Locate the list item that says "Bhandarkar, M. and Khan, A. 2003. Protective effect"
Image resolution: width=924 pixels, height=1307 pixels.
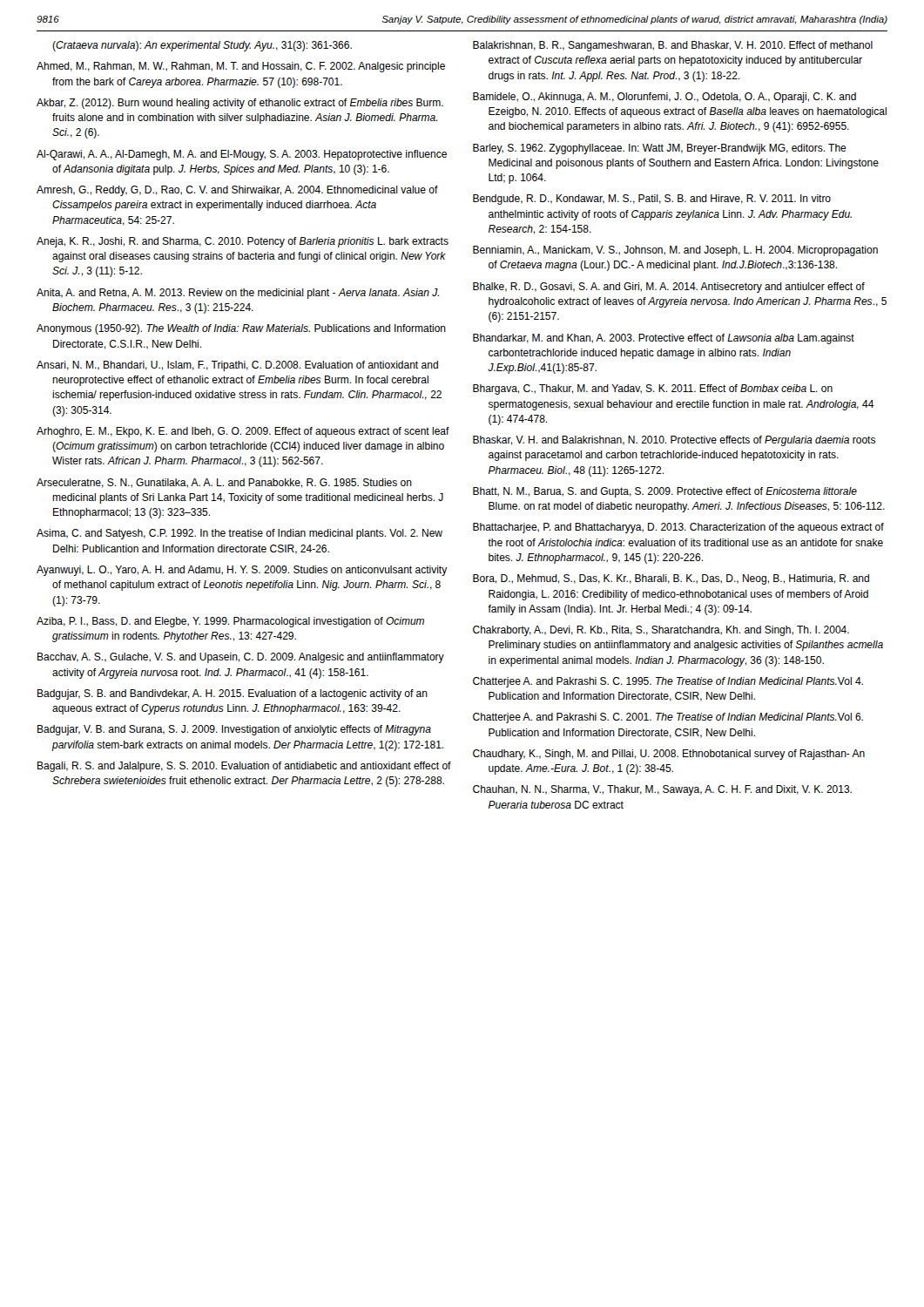pyautogui.click(x=663, y=353)
